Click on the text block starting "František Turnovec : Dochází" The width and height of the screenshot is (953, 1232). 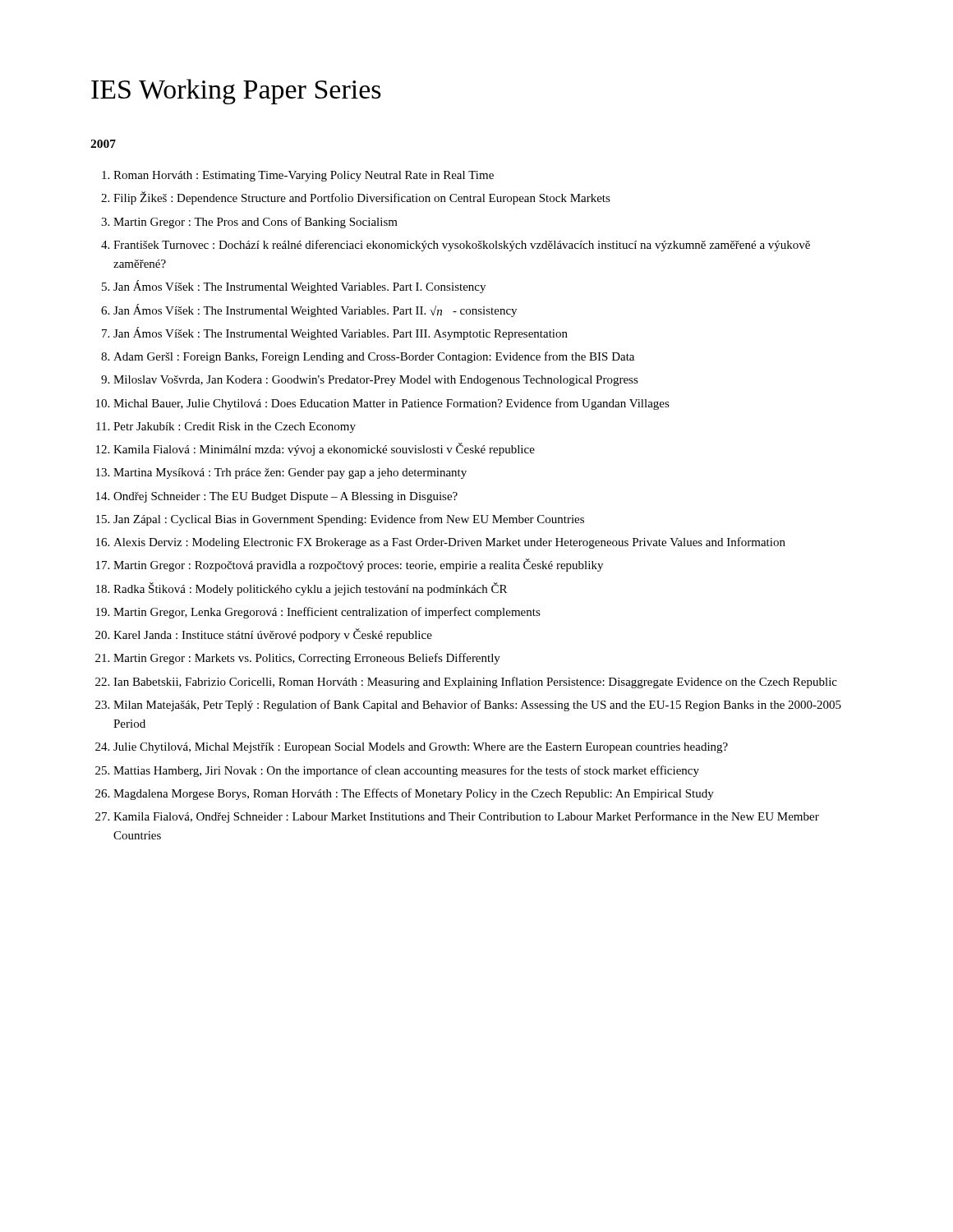[x=462, y=254]
